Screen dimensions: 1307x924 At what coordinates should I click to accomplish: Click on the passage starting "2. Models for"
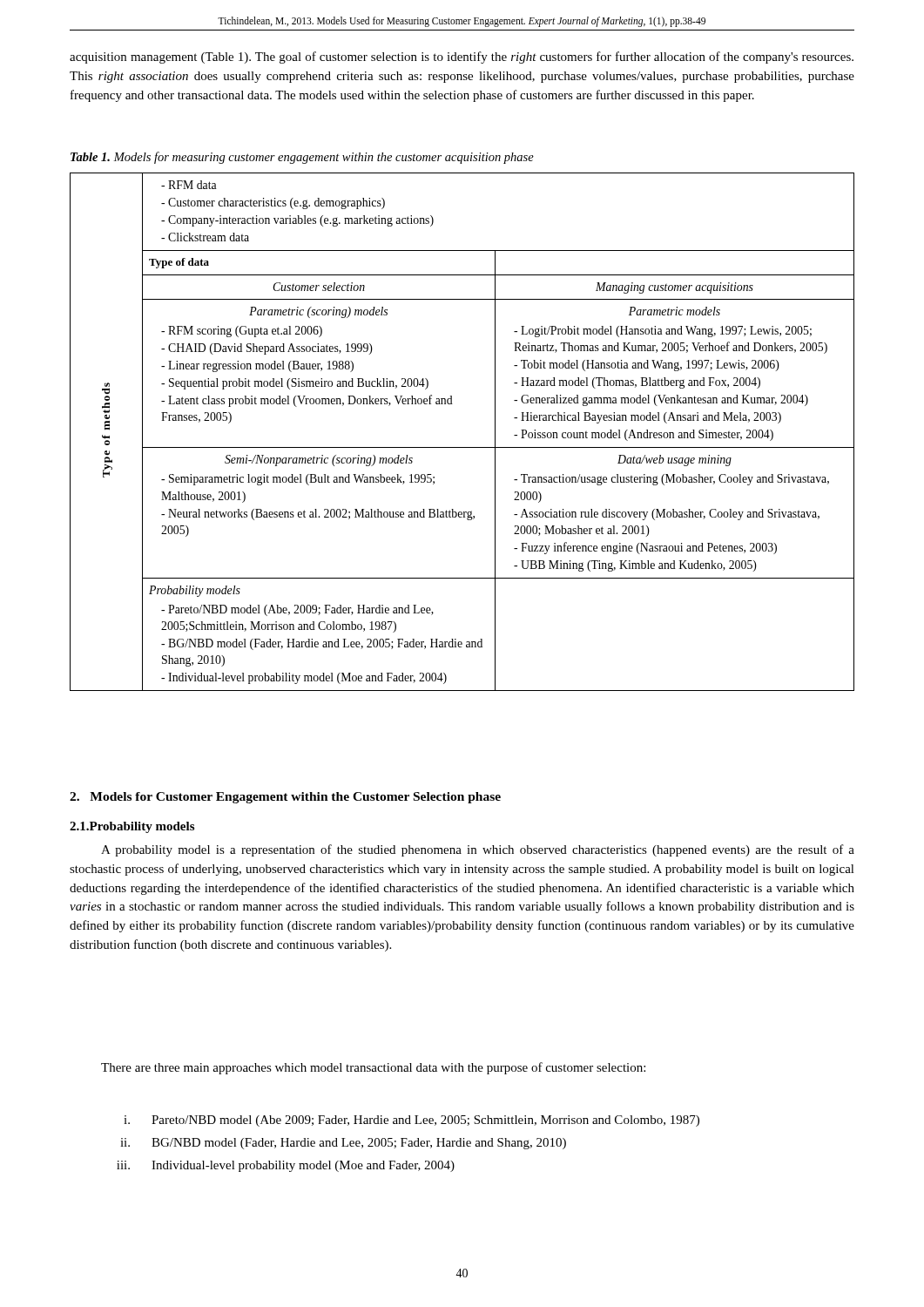(285, 796)
